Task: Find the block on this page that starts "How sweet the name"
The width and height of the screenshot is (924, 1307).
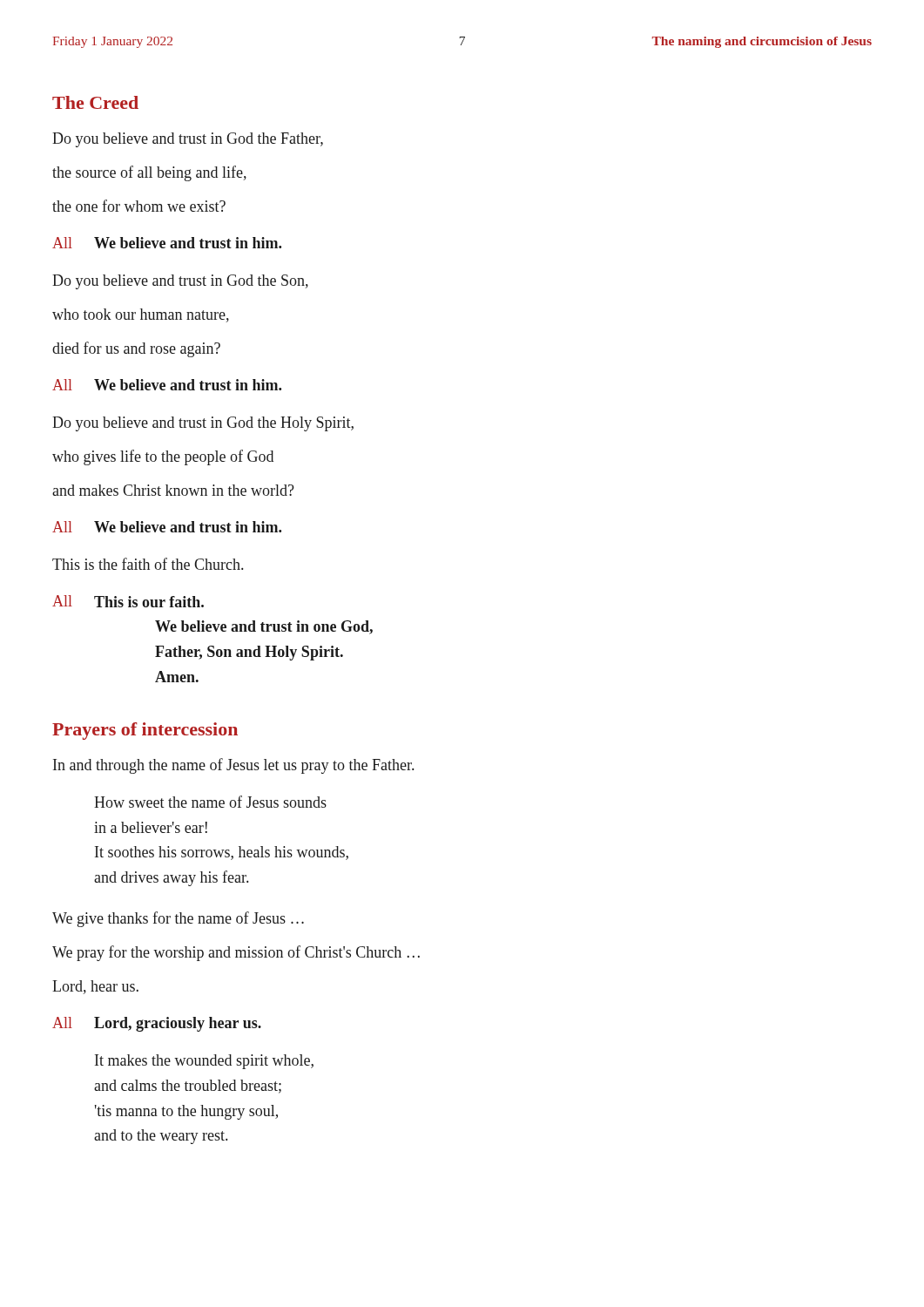Action: [210, 802]
